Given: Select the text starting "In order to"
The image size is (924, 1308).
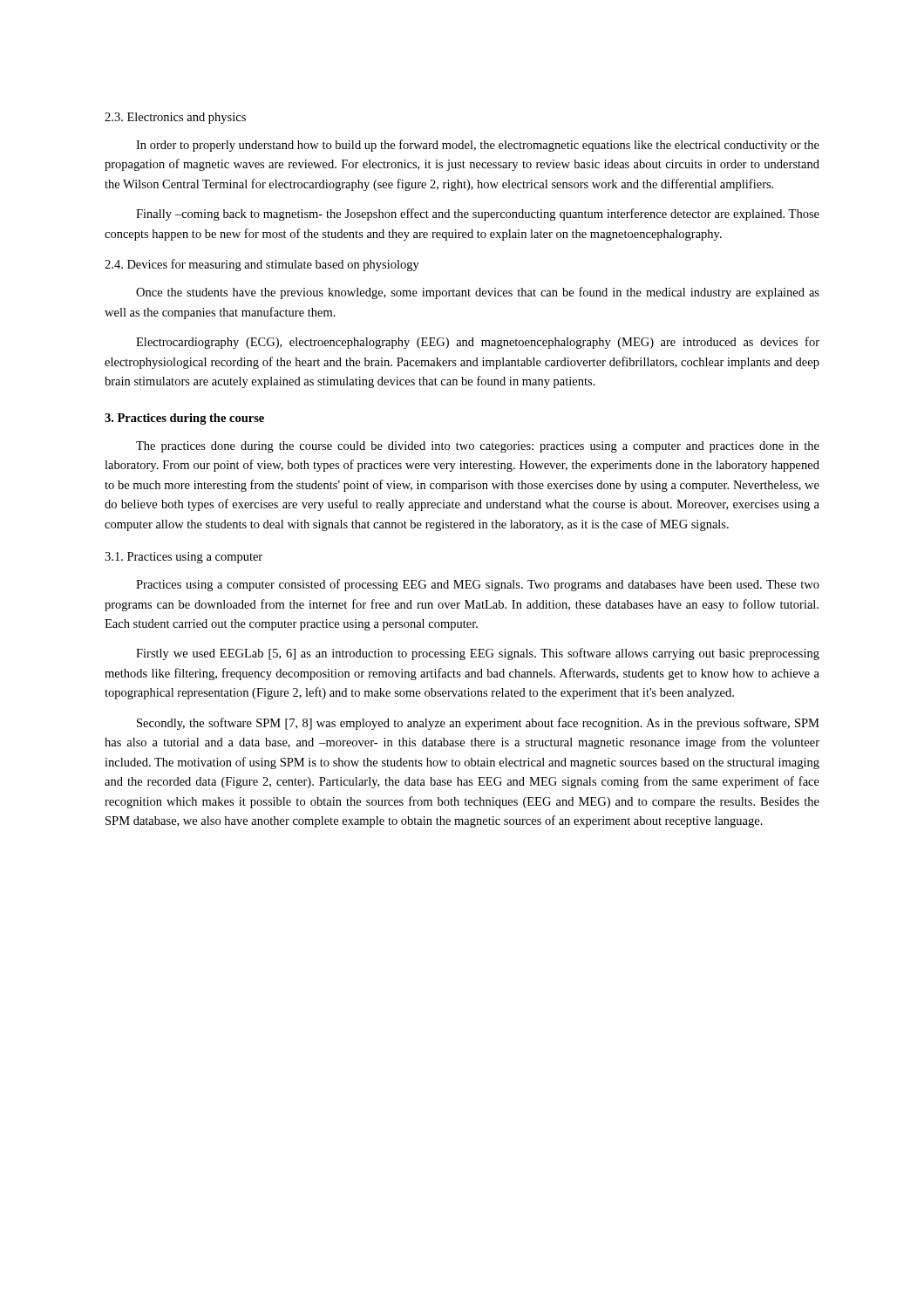Looking at the screenshot, I should coord(462,165).
